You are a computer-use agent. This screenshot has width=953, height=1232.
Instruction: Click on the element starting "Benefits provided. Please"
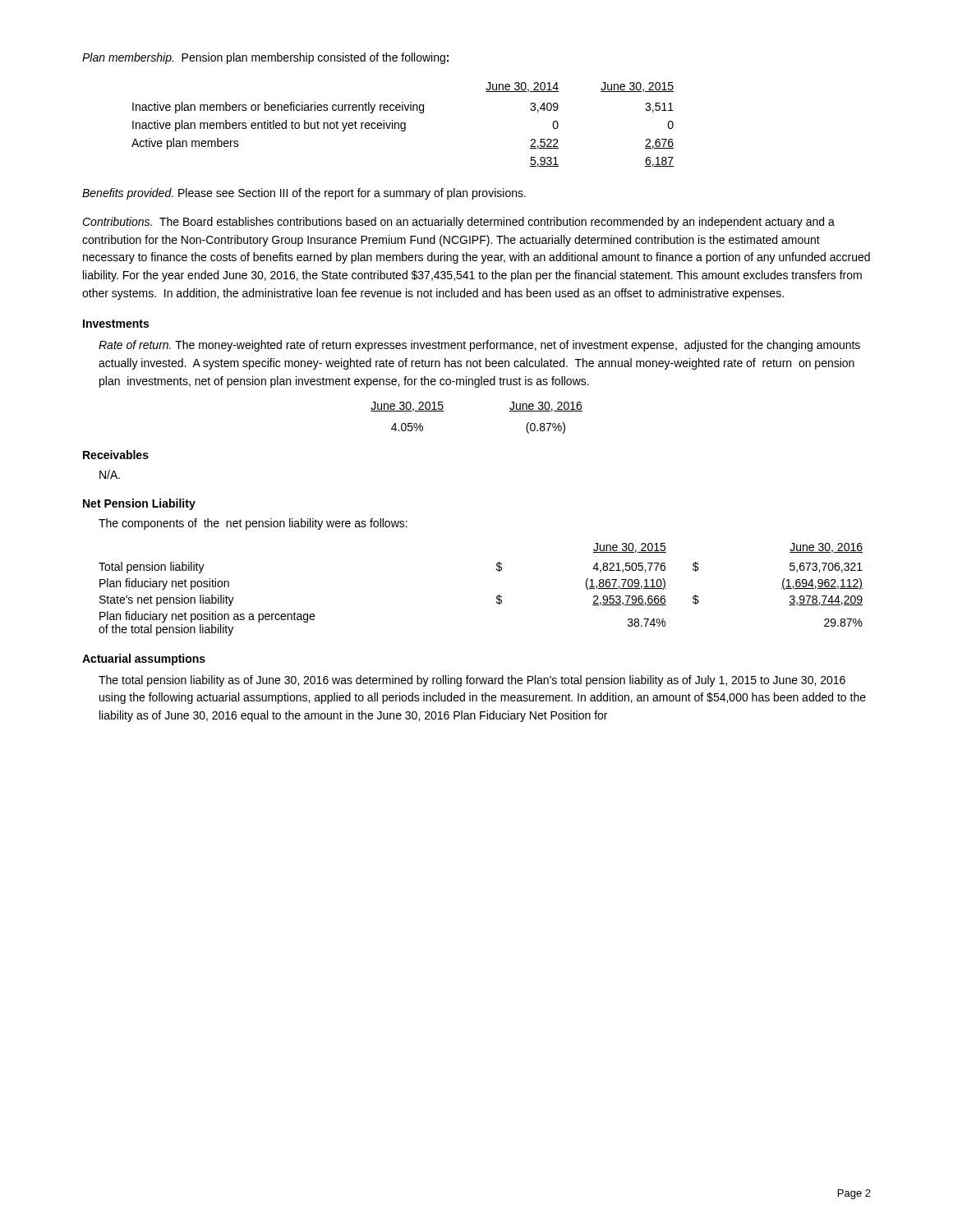[x=304, y=193]
